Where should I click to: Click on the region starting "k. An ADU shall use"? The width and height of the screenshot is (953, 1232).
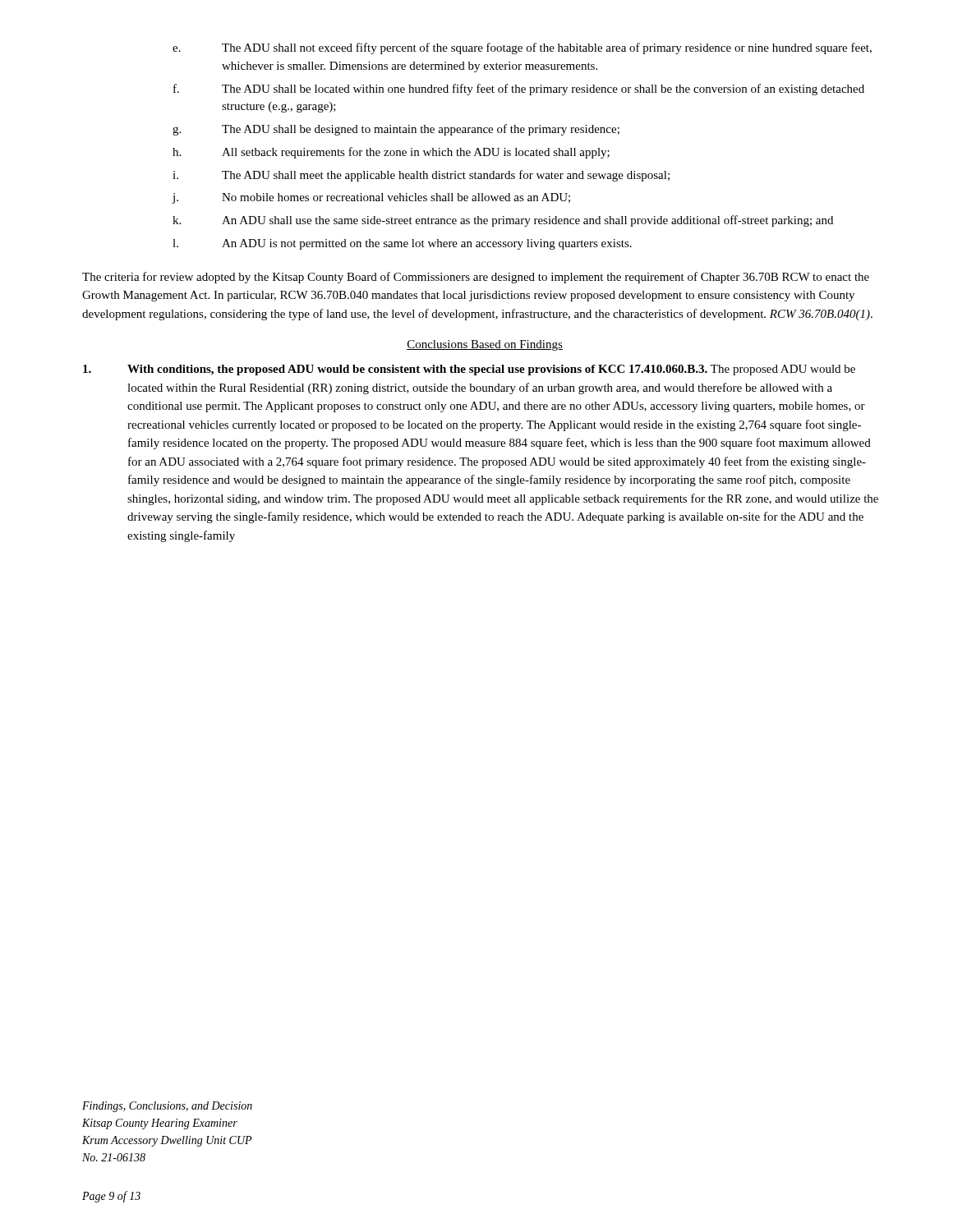coord(485,221)
